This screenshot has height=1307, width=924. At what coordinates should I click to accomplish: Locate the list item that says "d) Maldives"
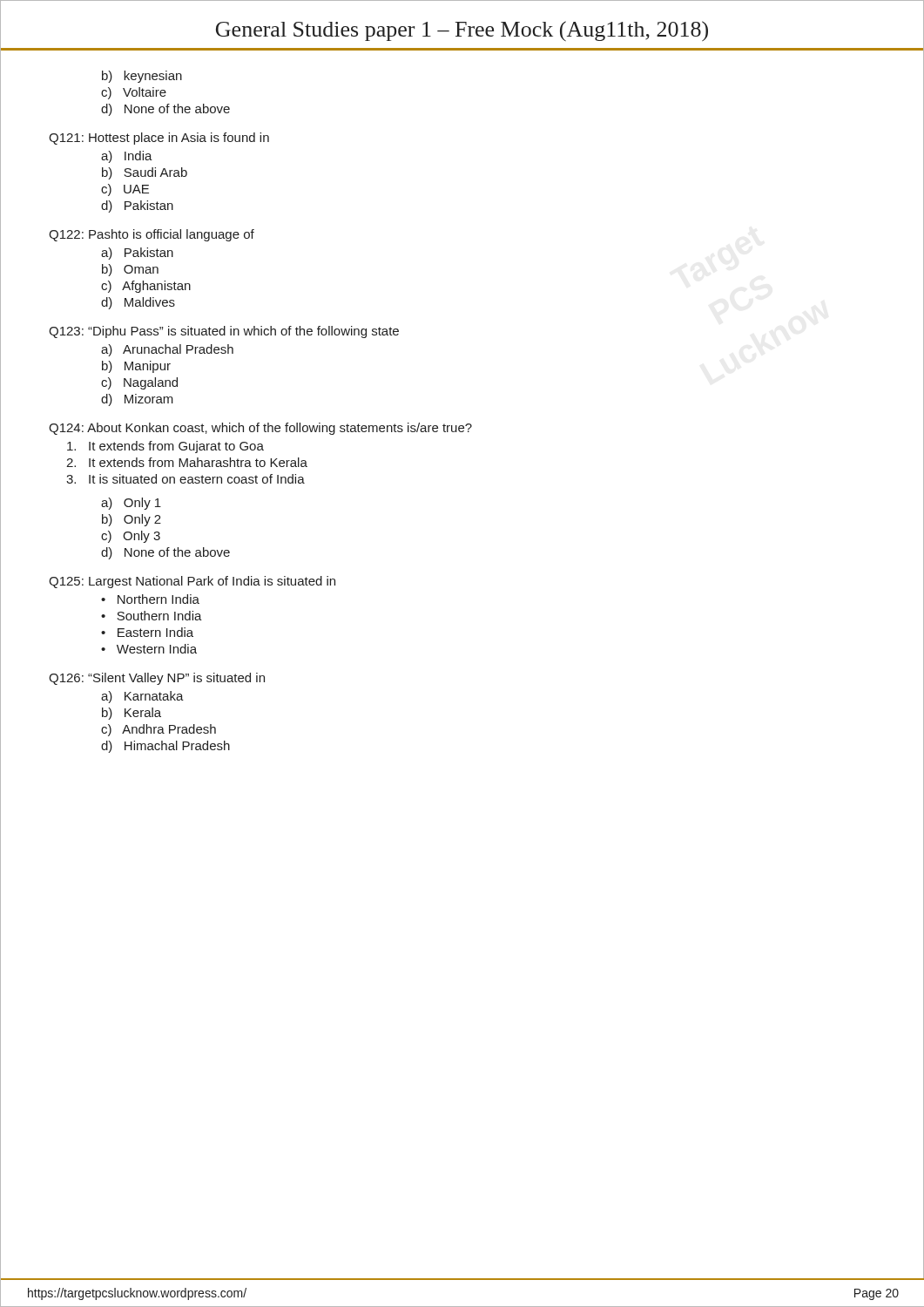(x=138, y=302)
